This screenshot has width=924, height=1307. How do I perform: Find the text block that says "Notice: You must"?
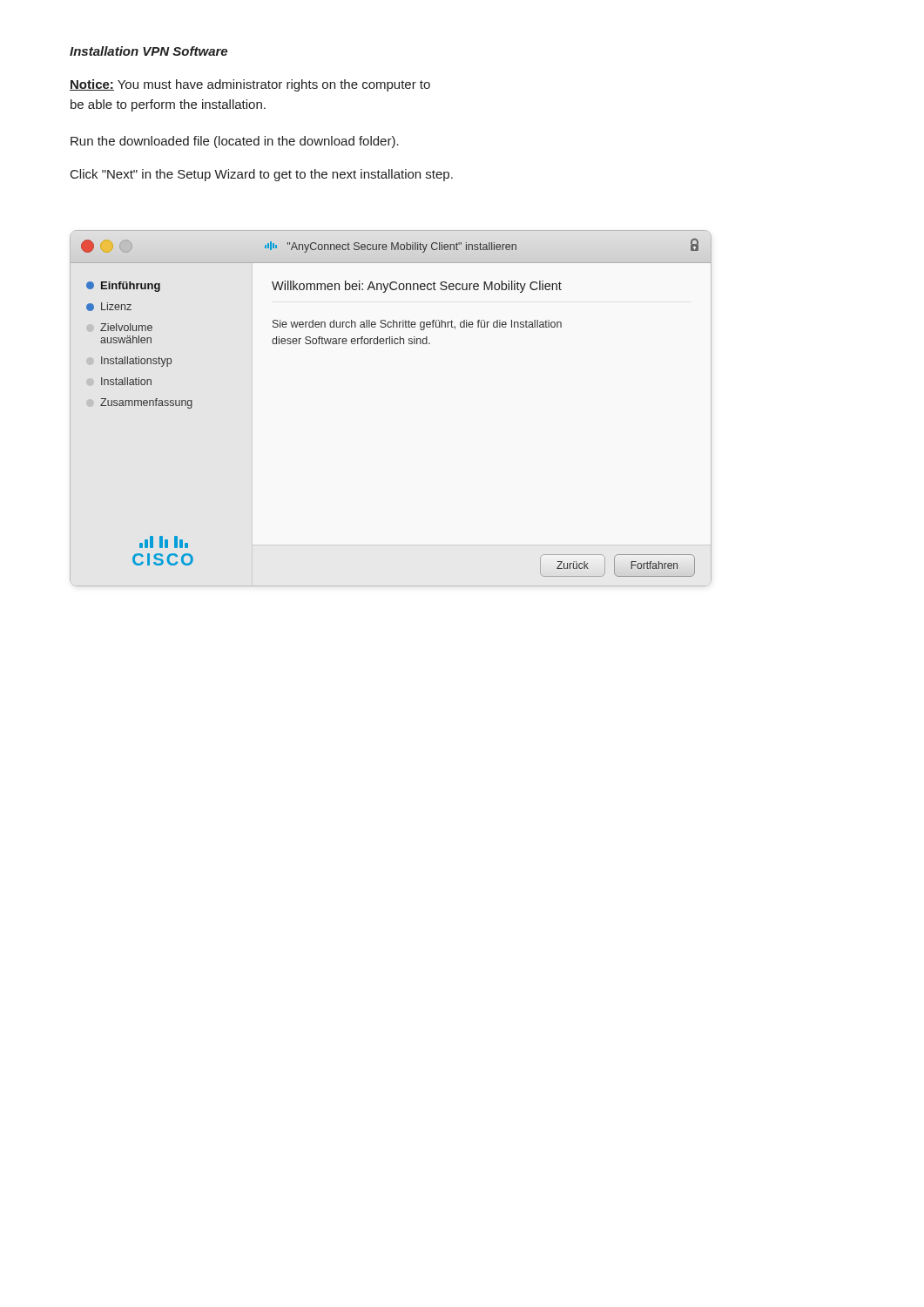pyautogui.click(x=250, y=94)
